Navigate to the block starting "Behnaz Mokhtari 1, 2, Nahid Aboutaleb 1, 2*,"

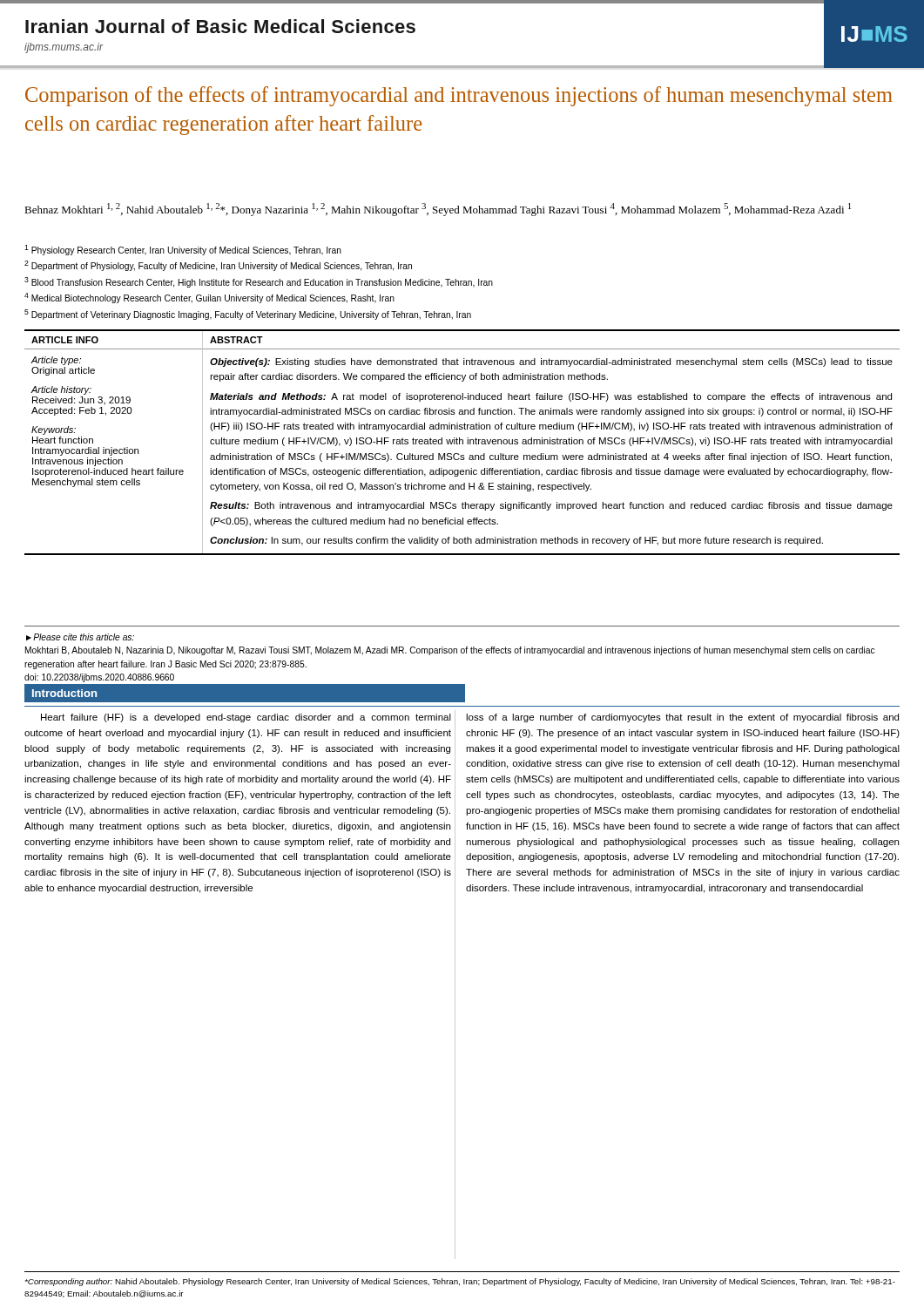point(438,208)
